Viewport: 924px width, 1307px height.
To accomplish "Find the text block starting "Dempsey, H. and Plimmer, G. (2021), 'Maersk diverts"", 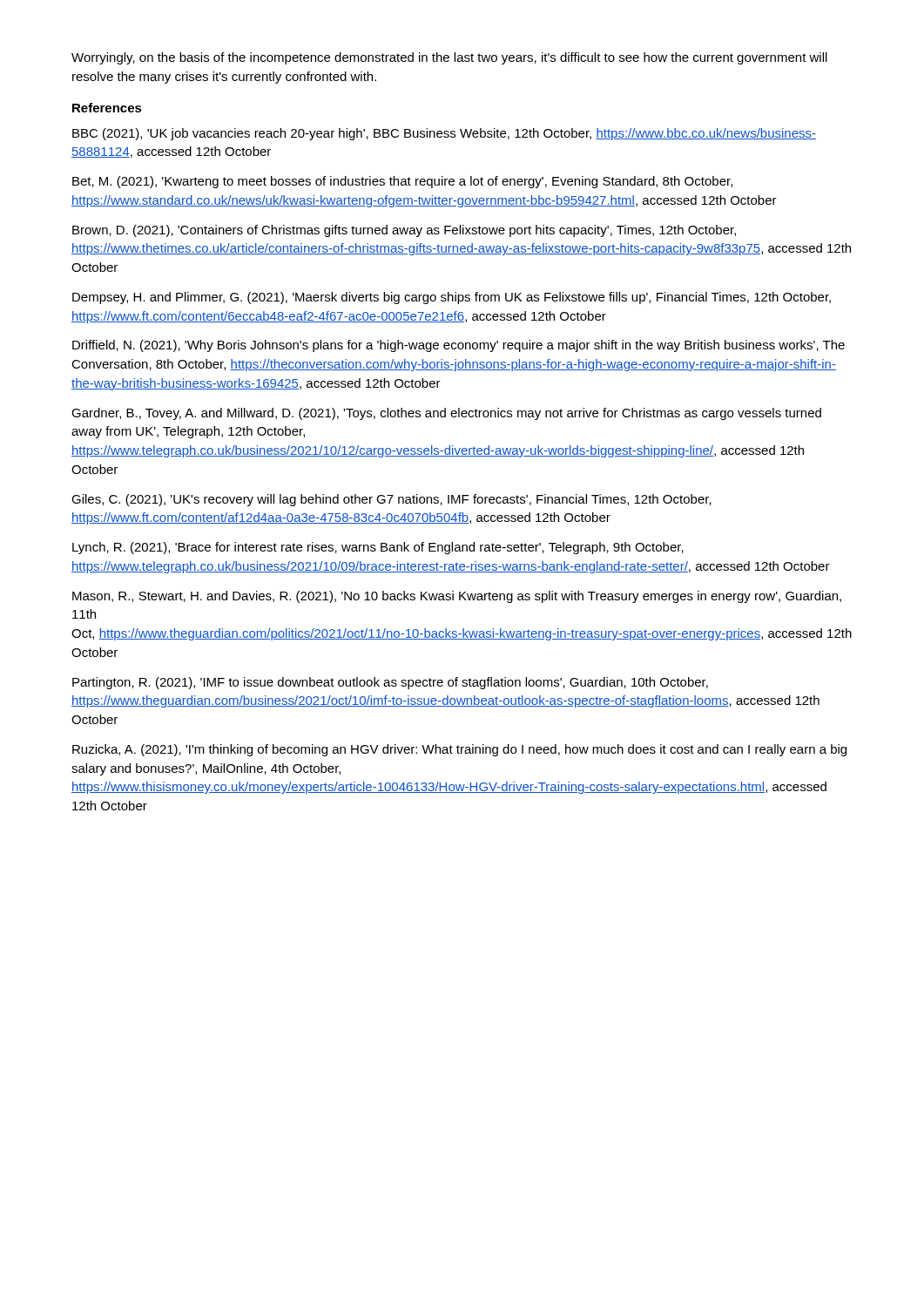I will point(452,306).
